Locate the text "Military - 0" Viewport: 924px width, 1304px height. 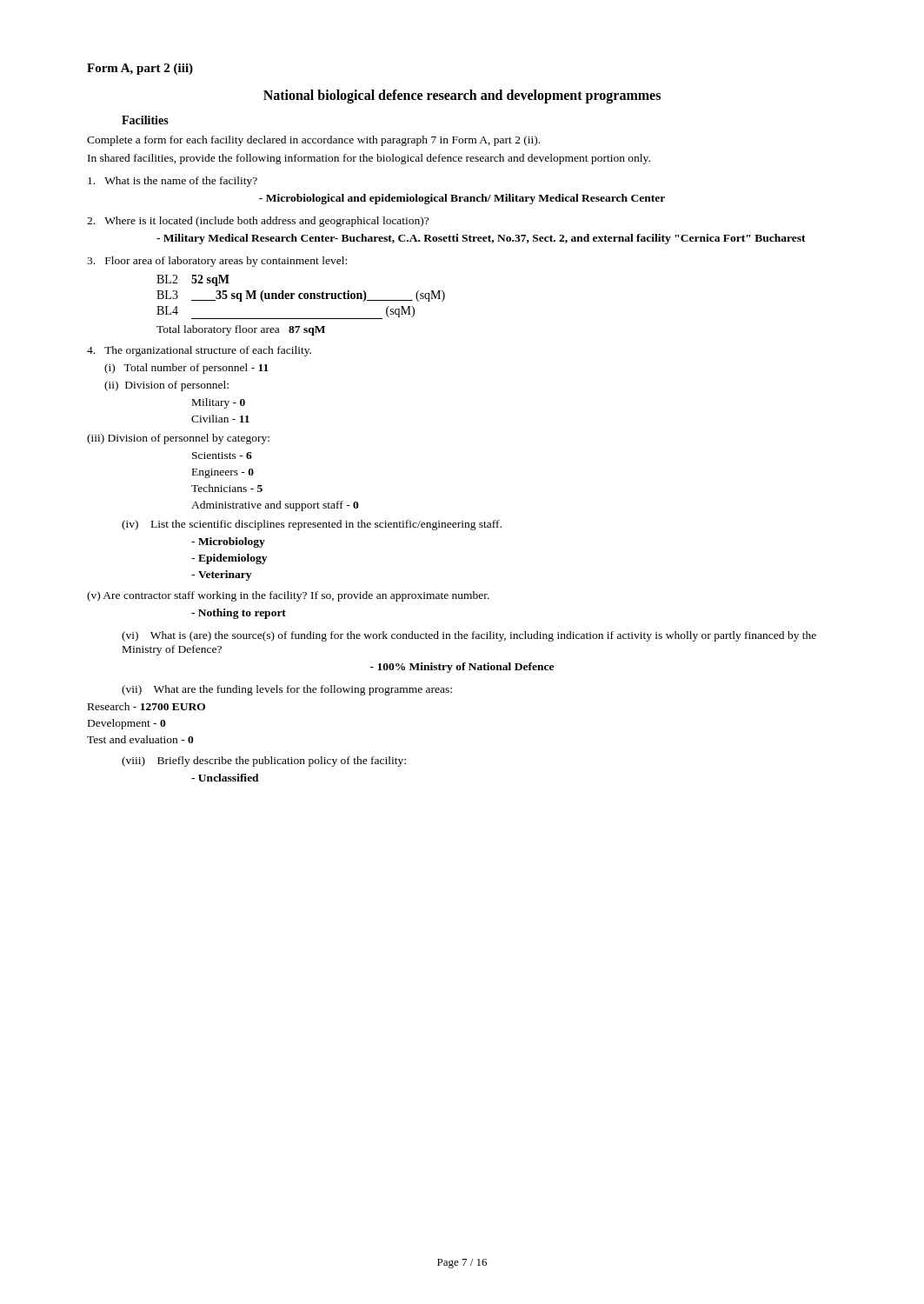point(218,402)
